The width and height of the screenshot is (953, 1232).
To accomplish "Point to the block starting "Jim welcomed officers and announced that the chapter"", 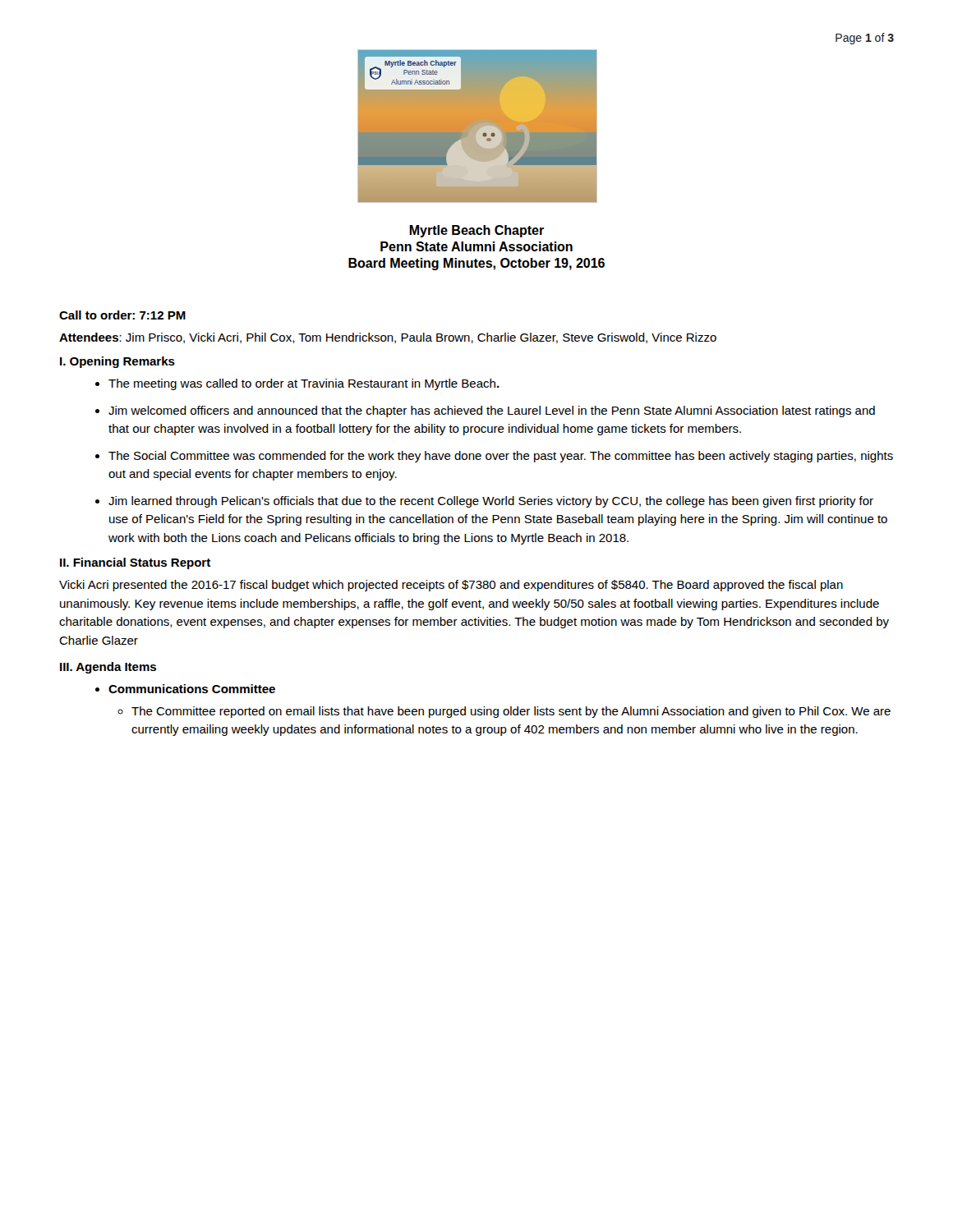I will (492, 419).
